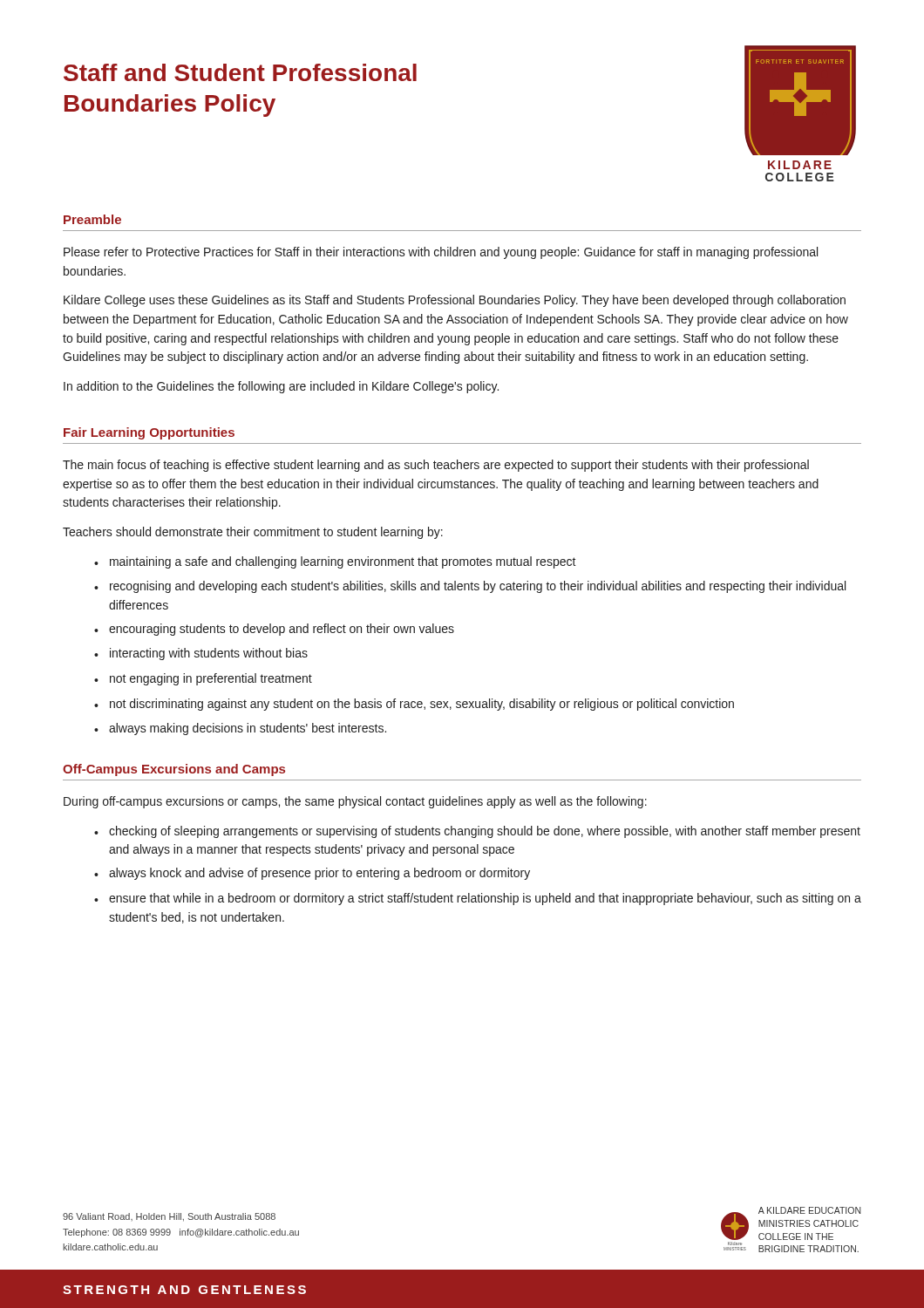This screenshot has height=1308, width=924.
Task: Click on the logo
Action: pos(800,113)
